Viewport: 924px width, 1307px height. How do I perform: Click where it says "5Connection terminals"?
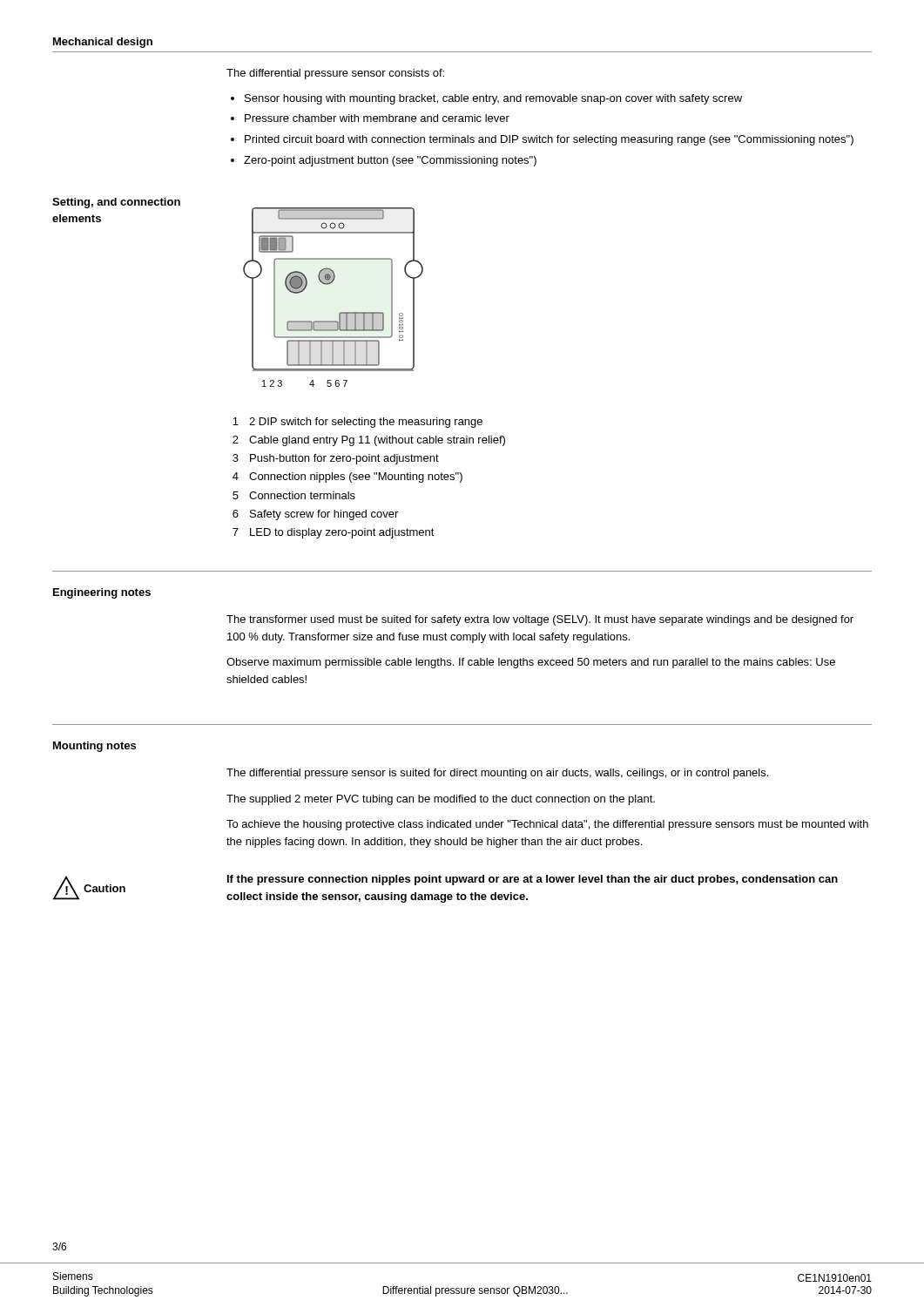pos(291,496)
